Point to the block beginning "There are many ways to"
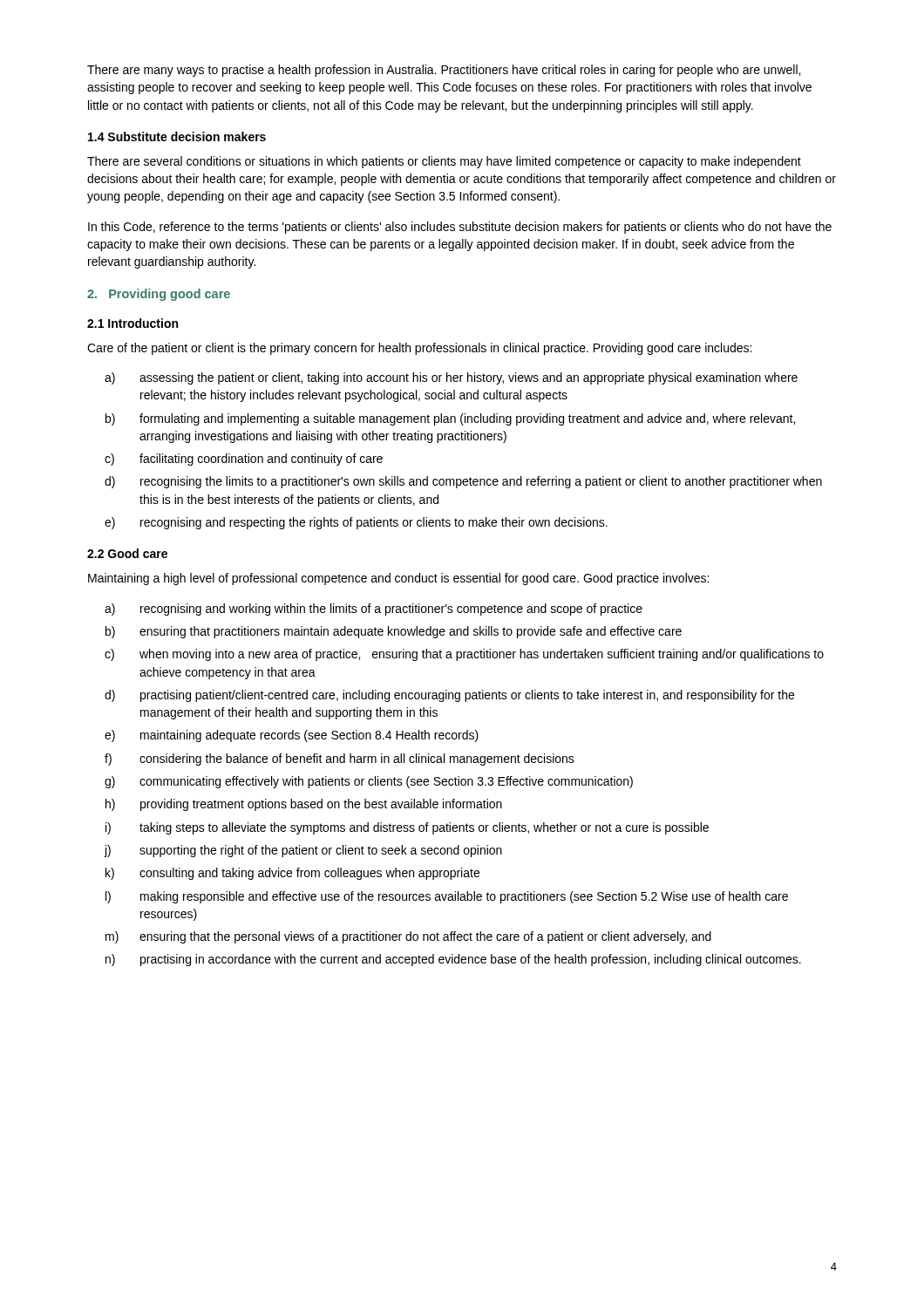 [x=462, y=88]
